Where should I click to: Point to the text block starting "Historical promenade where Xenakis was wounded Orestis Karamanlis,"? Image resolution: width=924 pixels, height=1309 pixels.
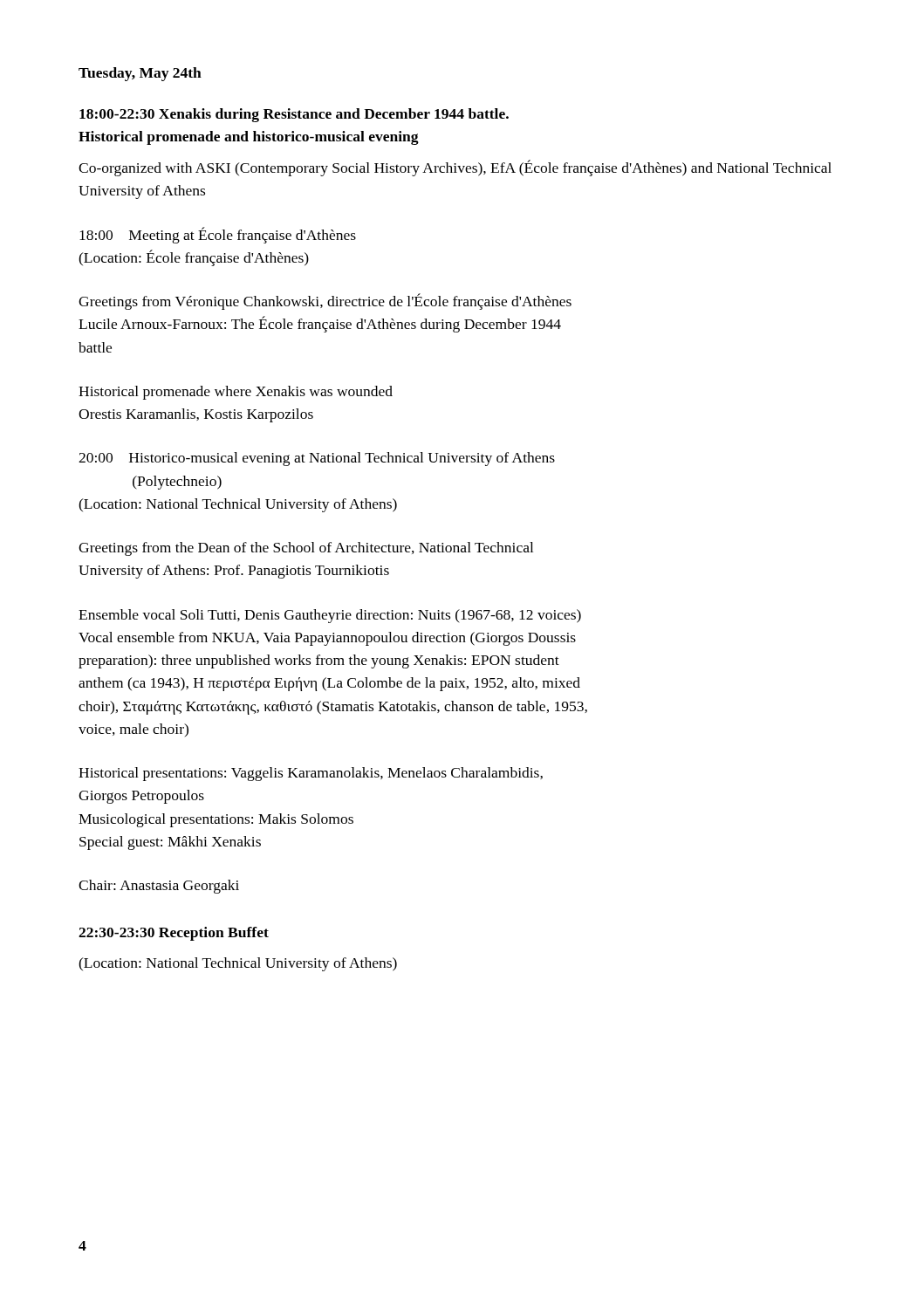pyautogui.click(x=236, y=402)
